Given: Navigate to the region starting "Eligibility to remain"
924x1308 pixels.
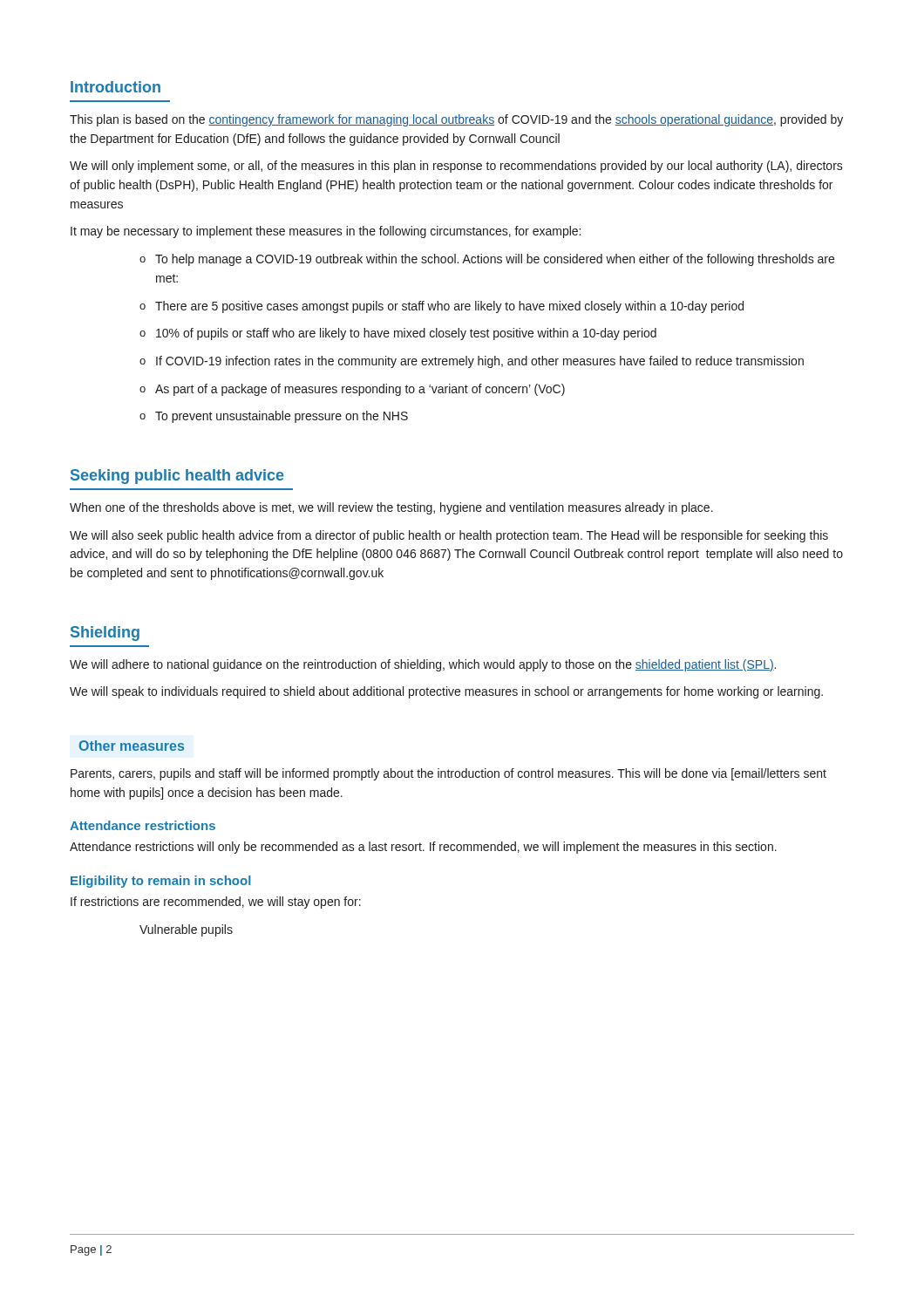Looking at the screenshot, I should (x=161, y=882).
